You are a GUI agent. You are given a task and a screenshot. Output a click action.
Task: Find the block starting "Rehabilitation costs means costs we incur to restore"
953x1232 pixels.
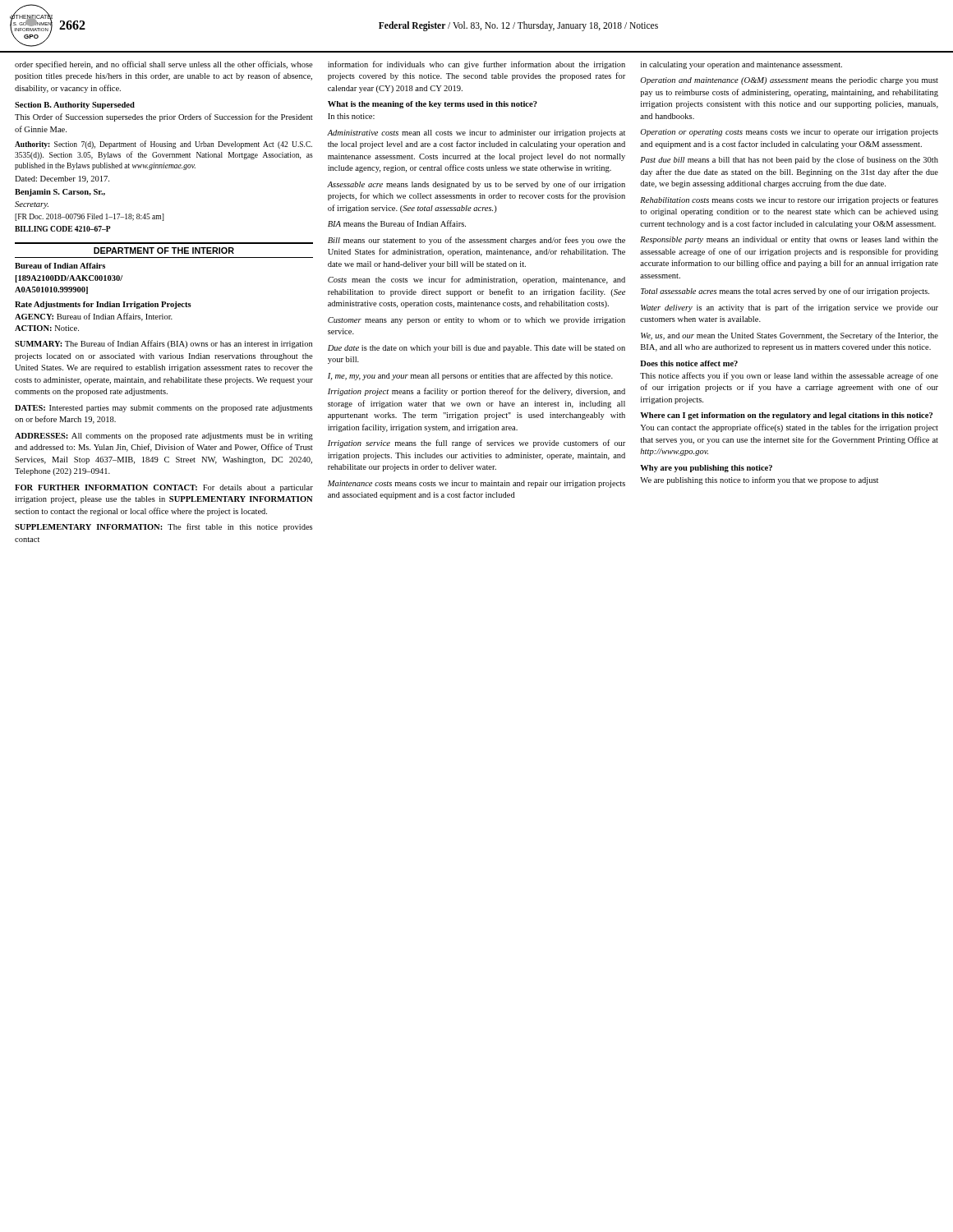[x=789, y=212]
